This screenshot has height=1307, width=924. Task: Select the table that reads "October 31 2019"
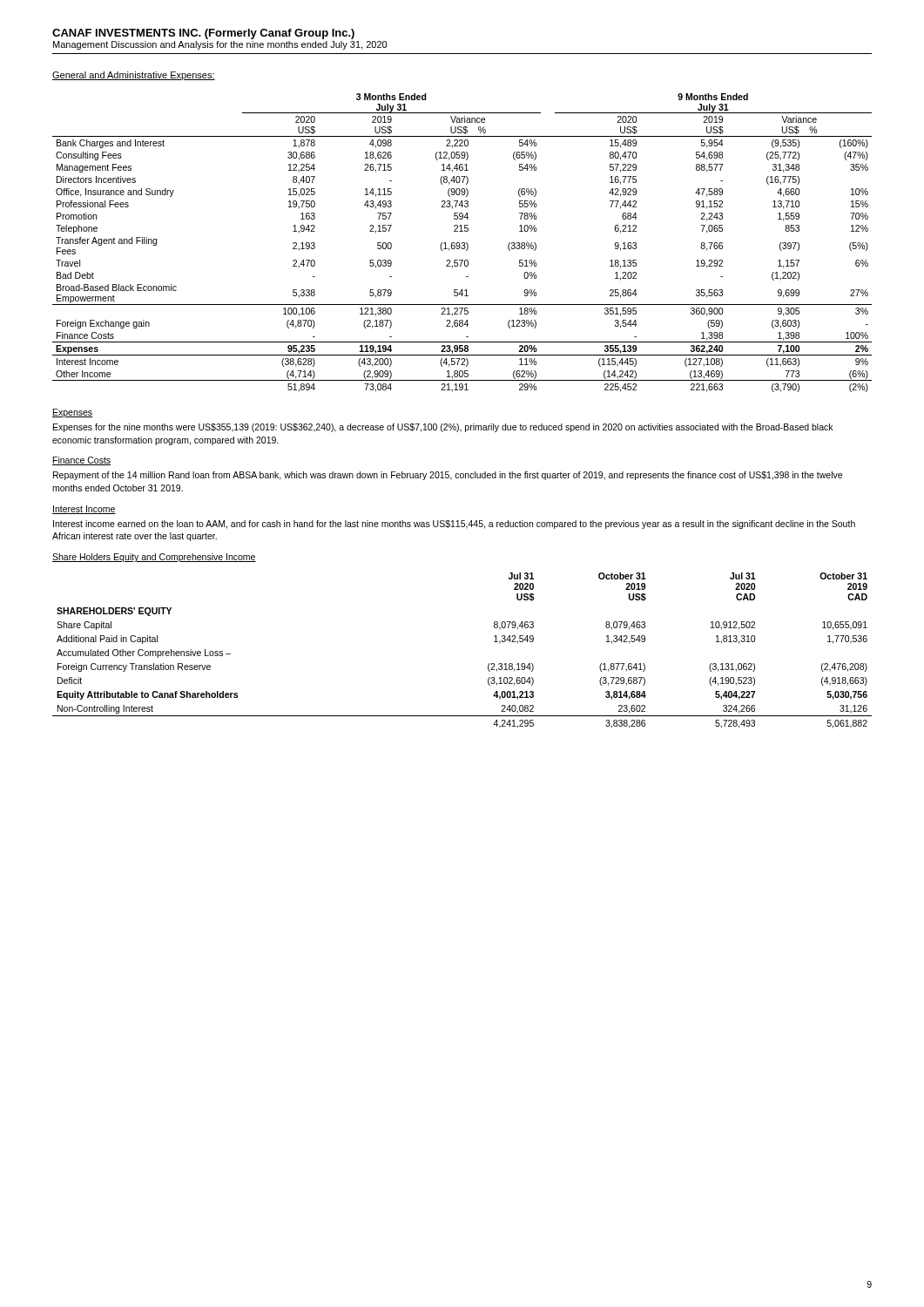click(462, 650)
